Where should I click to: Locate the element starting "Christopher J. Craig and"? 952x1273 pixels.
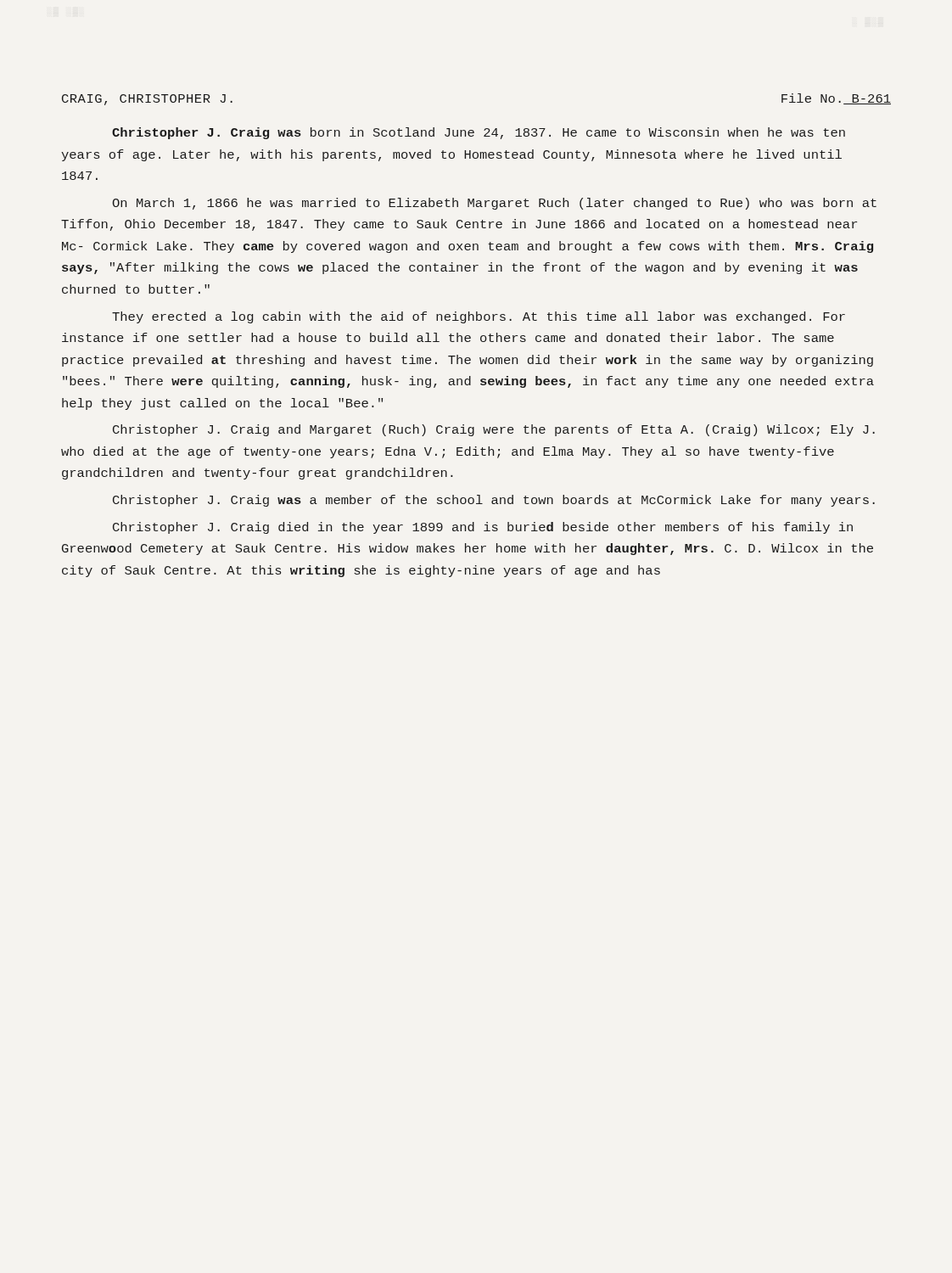click(473, 453)
